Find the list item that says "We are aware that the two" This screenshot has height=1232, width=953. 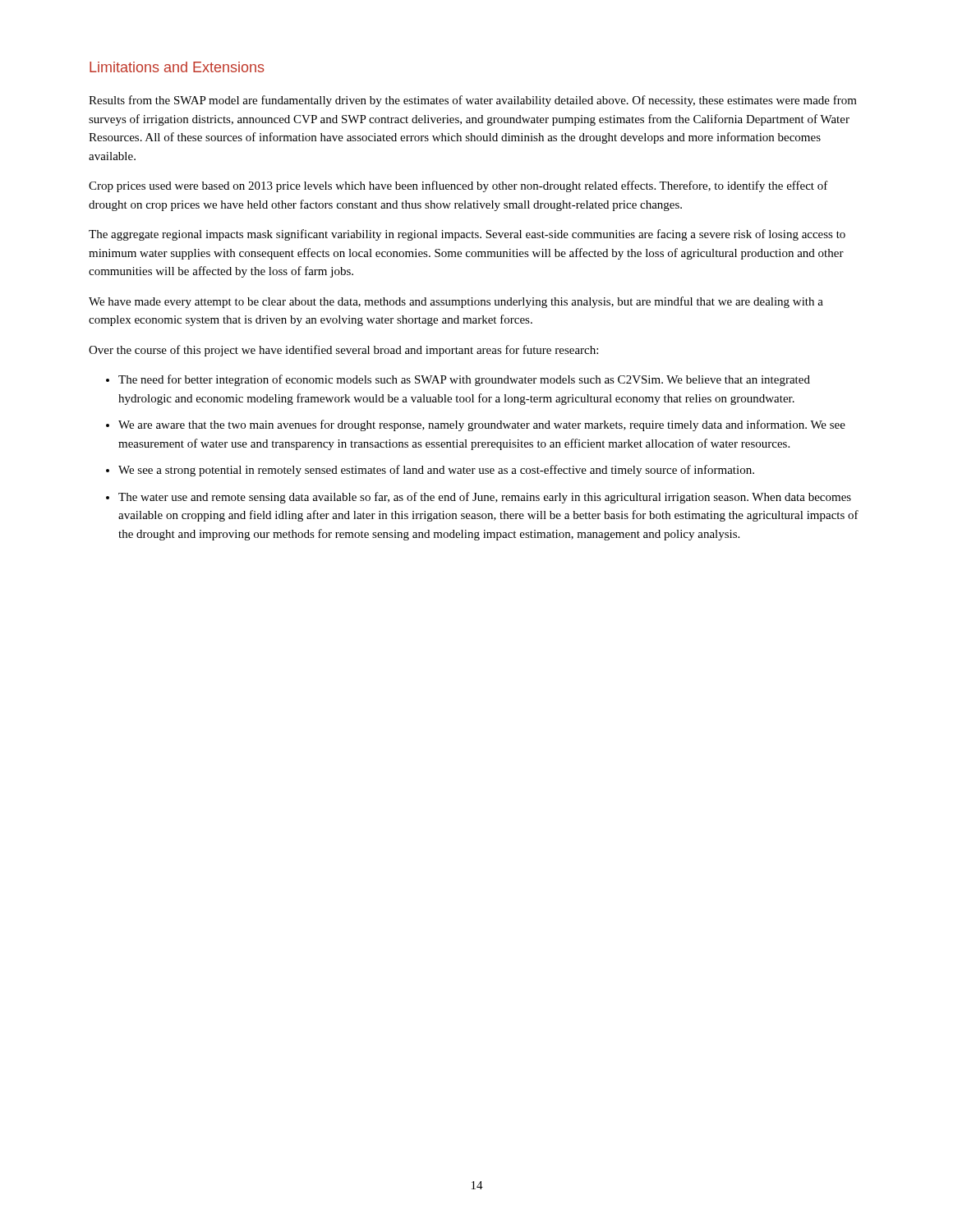pos(491,434)
